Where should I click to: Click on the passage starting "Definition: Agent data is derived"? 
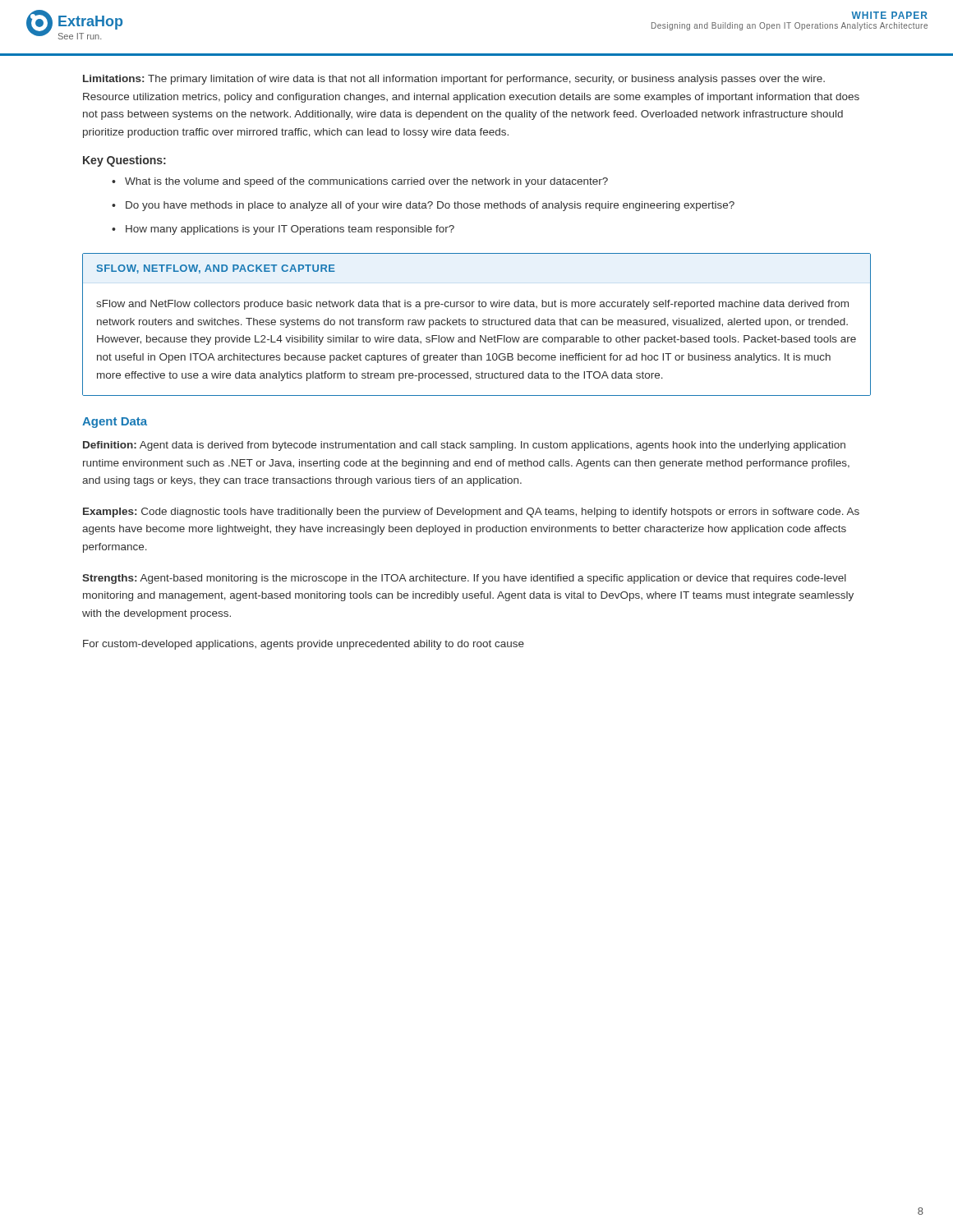466,463
